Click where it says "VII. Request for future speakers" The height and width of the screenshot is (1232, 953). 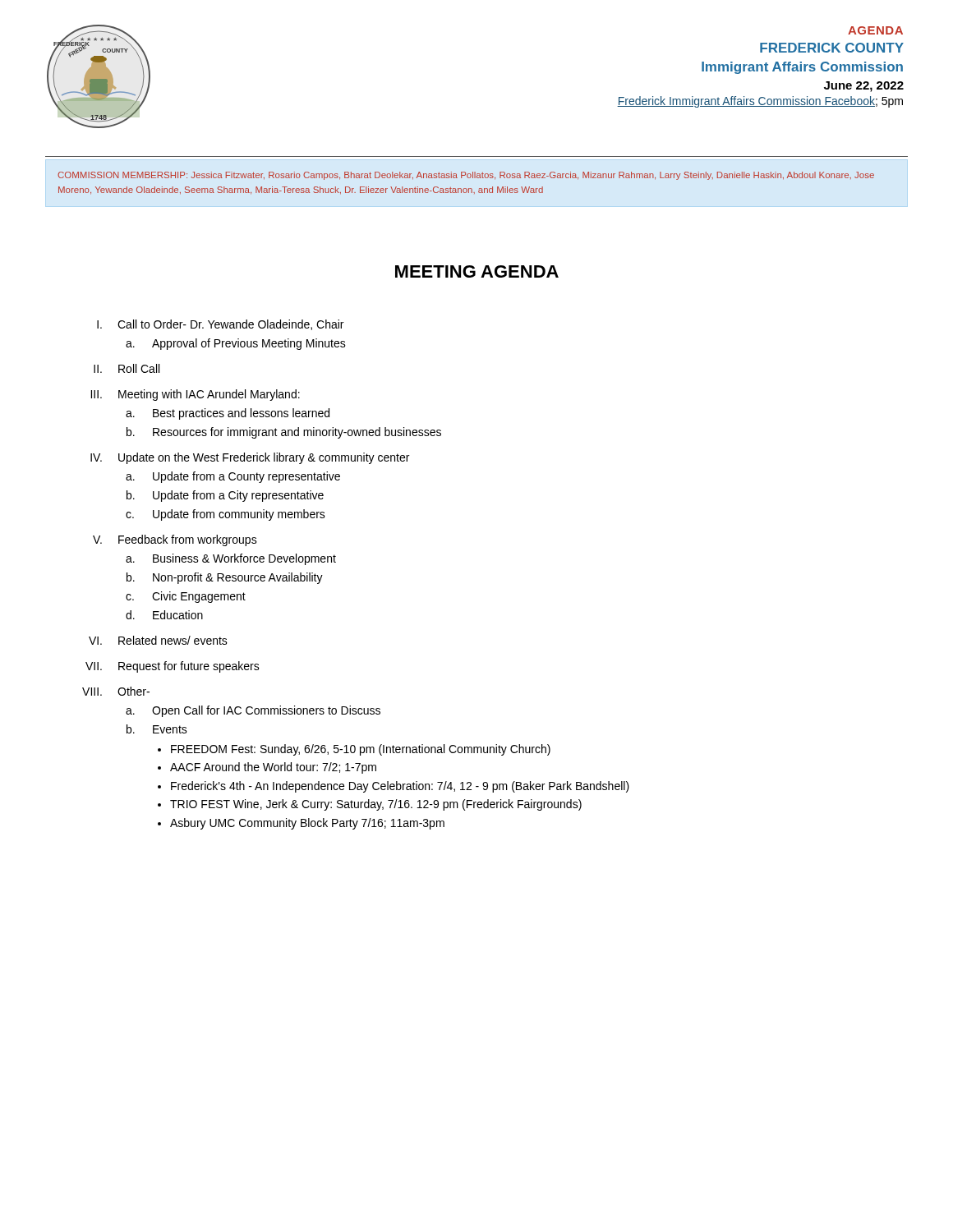click(173, 667)
